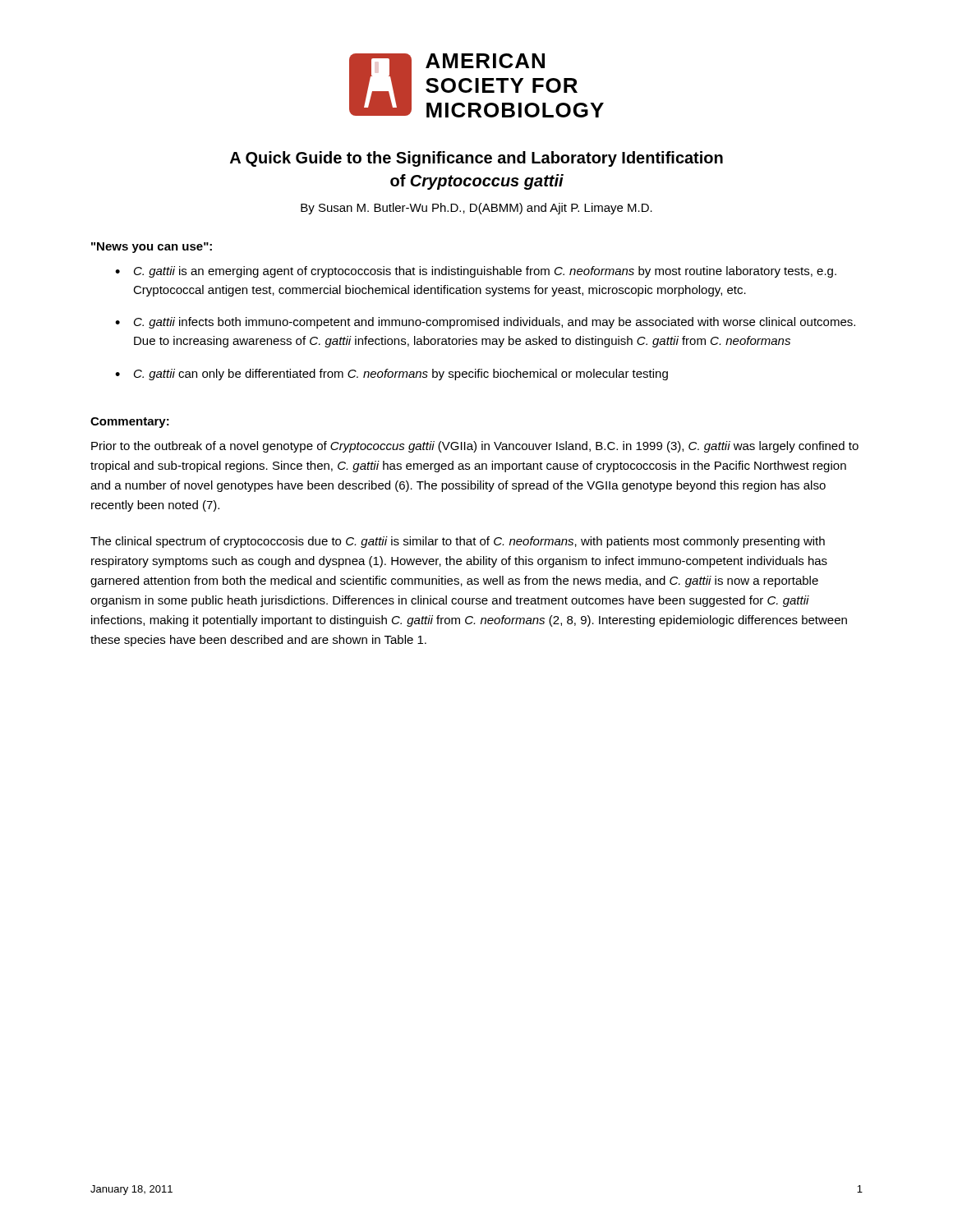Find the text block that says "Prior to the outbreak"
Screen dimensions: 1232x953
pyautogui.click(x=475, y=475)
